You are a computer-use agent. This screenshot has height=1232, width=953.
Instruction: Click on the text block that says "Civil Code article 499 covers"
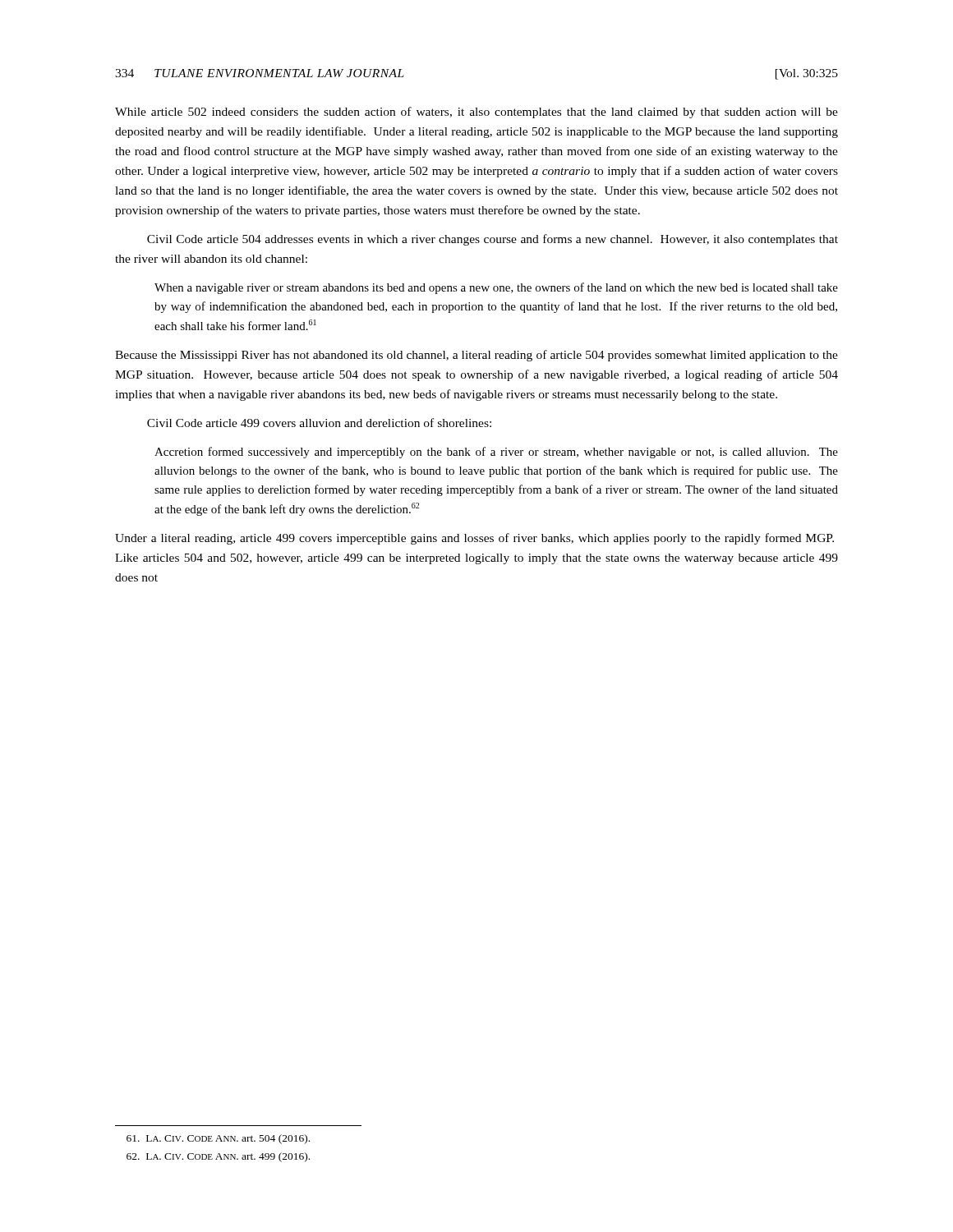coord(320,423)
